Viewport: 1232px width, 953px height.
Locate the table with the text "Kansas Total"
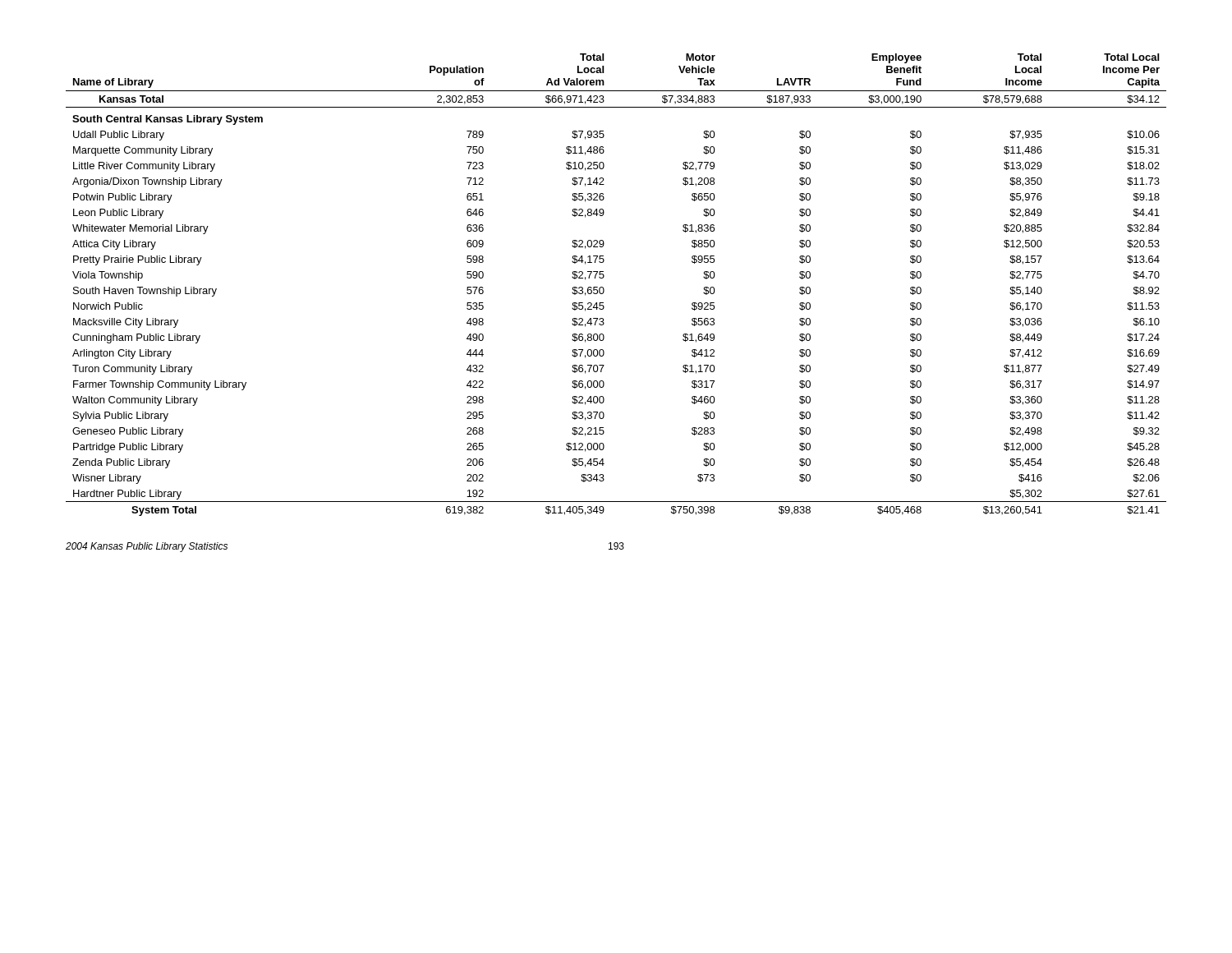click(616, 283)
